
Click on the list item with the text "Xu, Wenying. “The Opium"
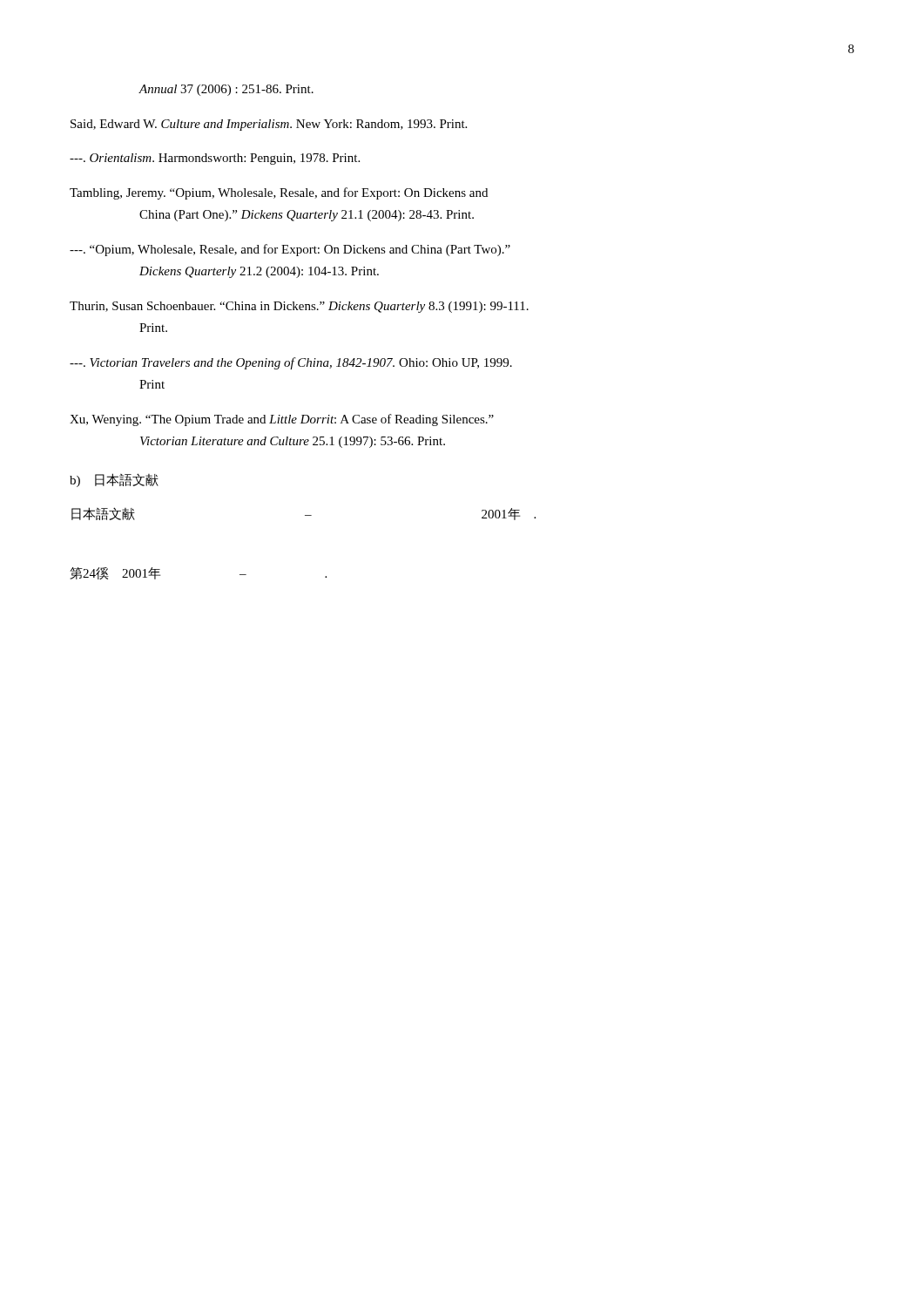coord(462,430)
